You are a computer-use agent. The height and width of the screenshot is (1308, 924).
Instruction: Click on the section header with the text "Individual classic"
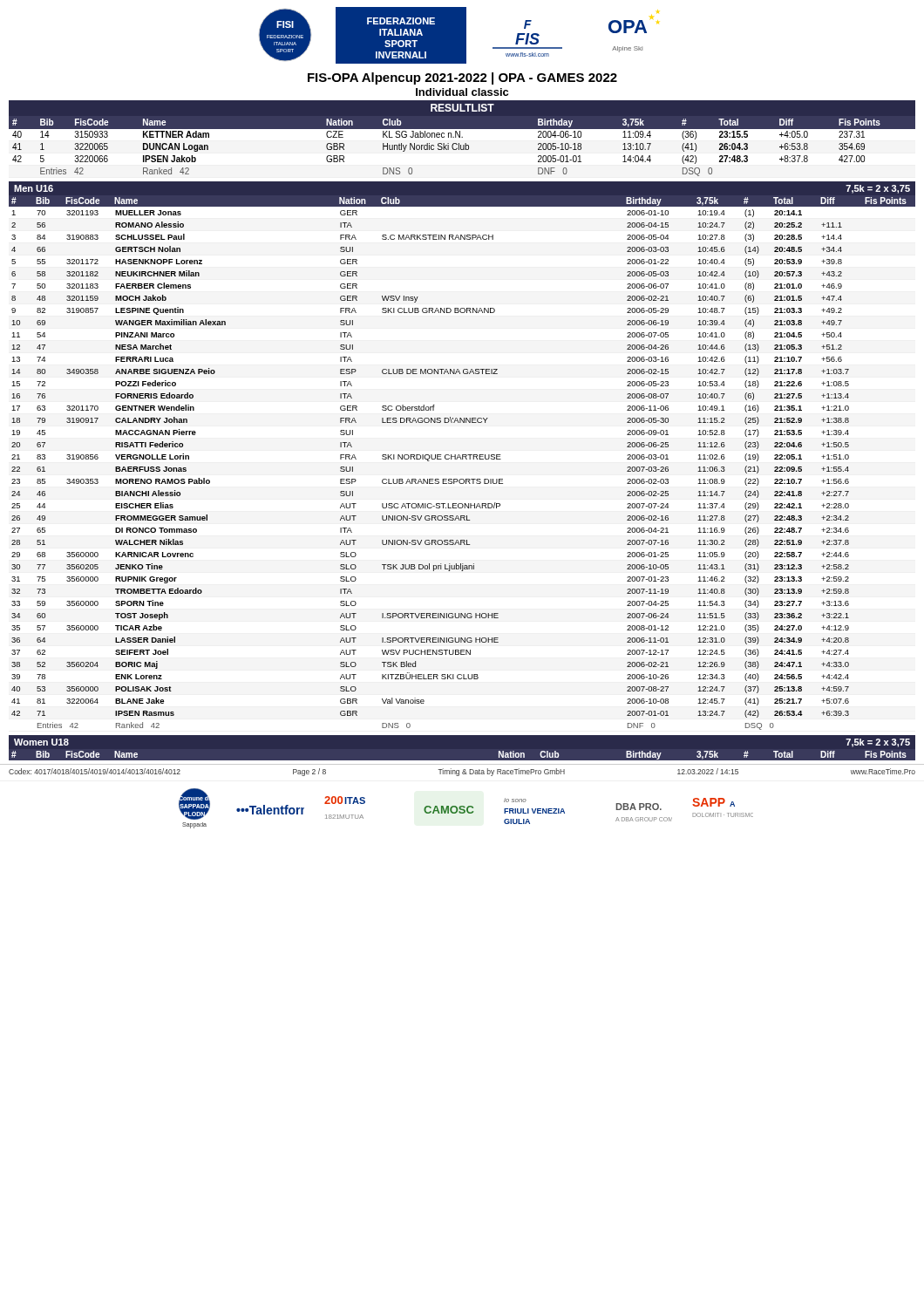point(462,92)
